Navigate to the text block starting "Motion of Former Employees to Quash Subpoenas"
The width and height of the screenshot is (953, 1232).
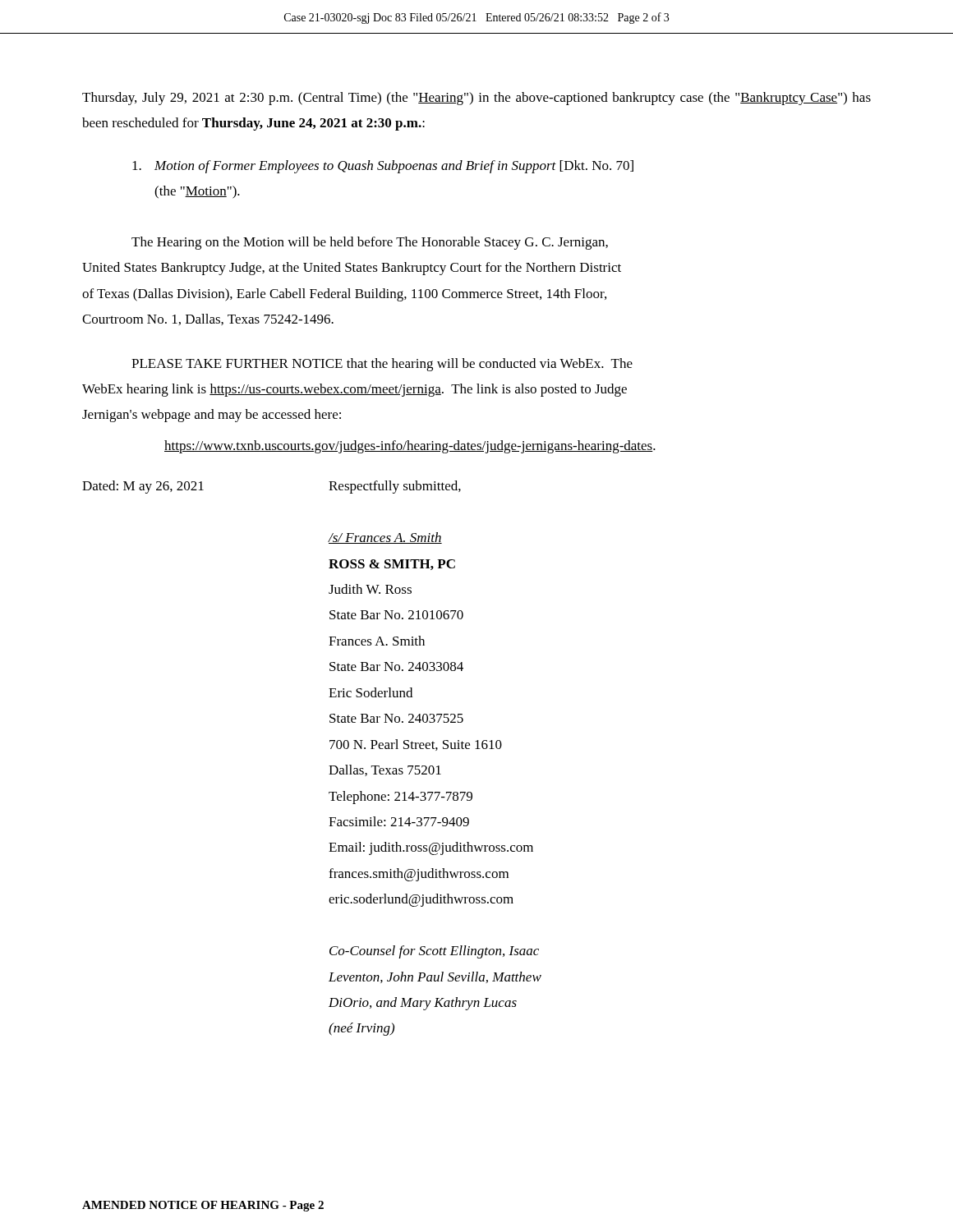501,178
